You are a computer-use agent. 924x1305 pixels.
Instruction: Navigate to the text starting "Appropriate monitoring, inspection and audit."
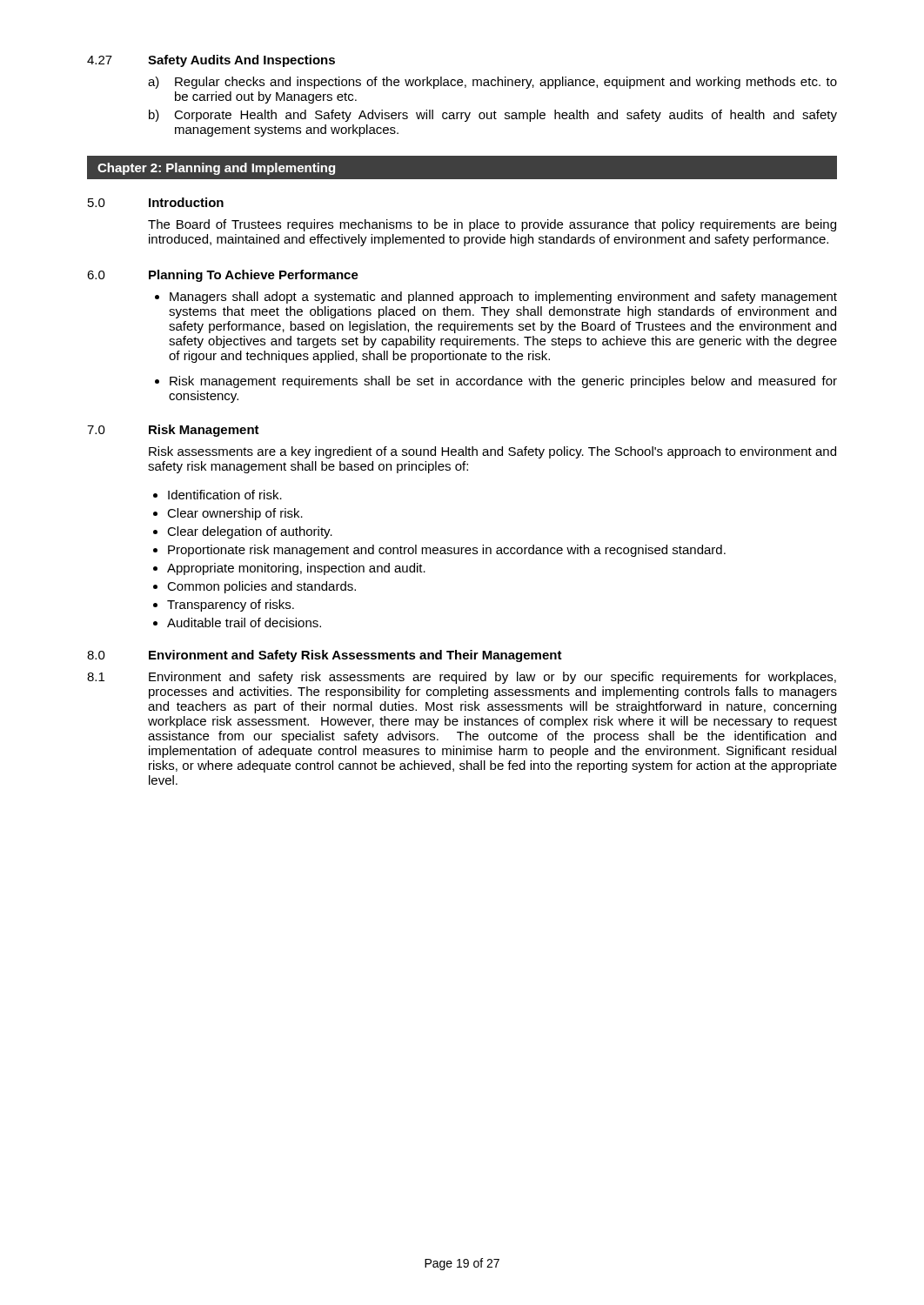(x=297, y=568)
